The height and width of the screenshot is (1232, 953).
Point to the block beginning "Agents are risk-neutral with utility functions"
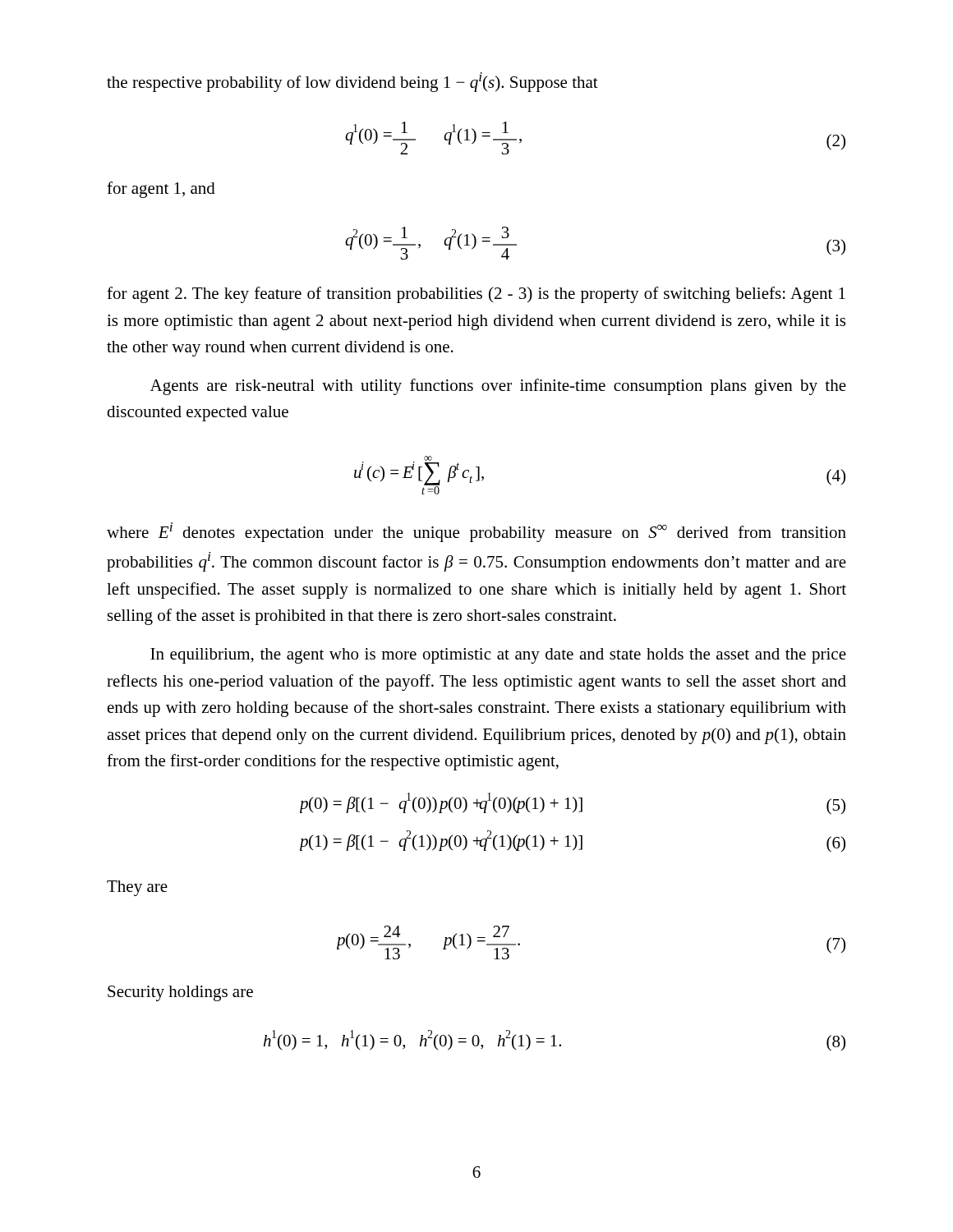(476, 398)
